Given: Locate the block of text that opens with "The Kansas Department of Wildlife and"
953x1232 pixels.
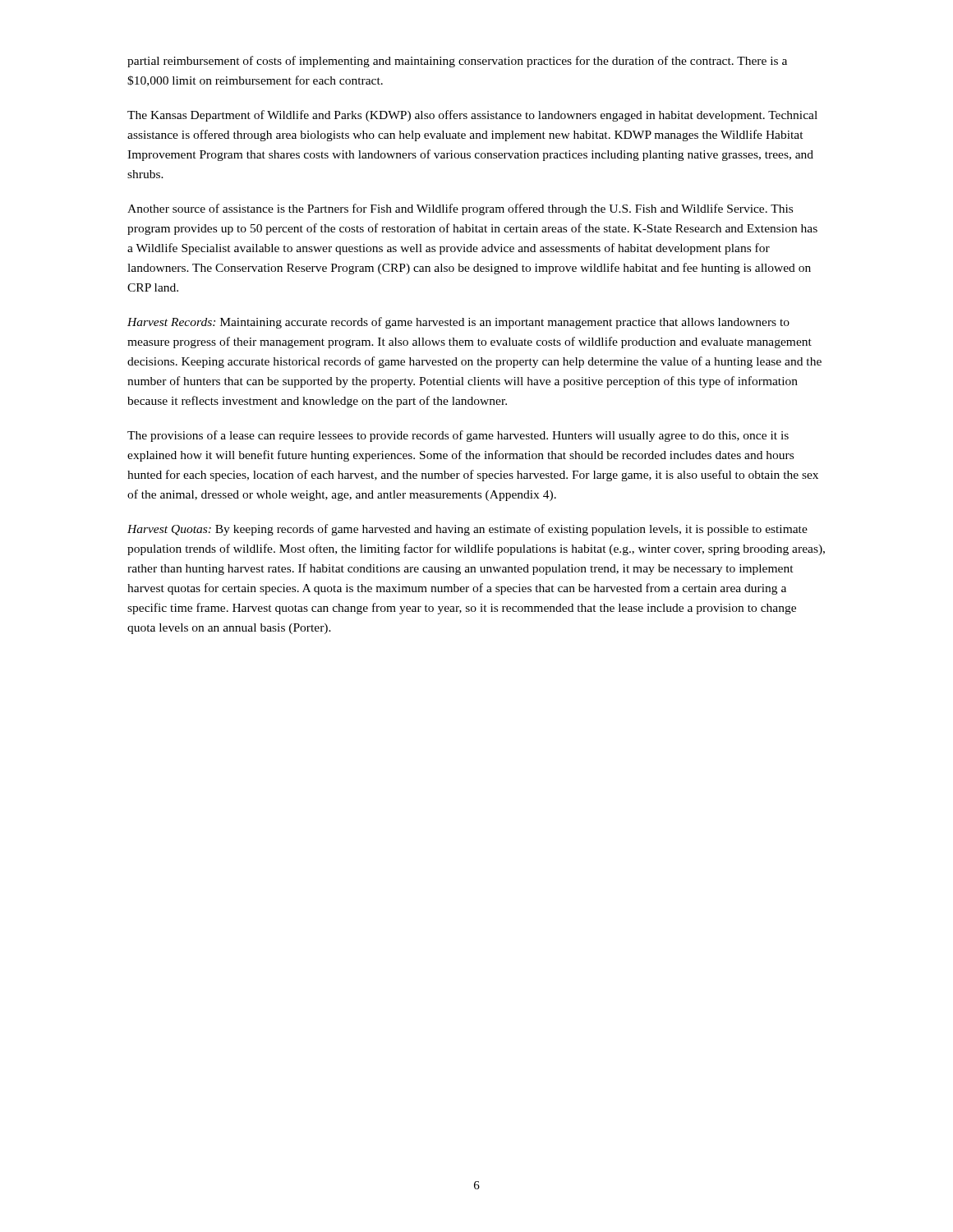Looking at the screenshot, I should 472,144.
